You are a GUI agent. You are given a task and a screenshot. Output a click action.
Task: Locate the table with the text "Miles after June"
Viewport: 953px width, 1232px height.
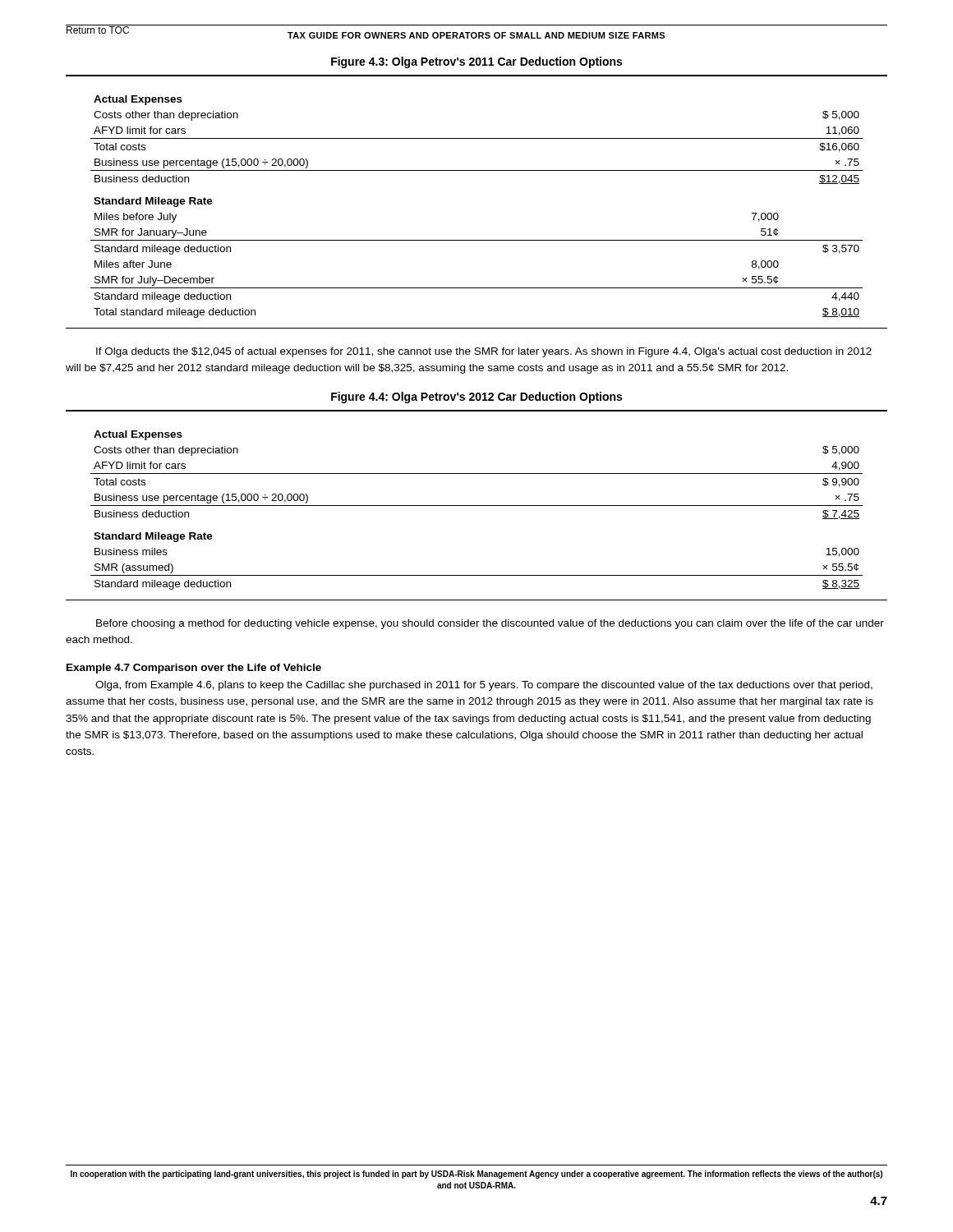pos(476,202)
